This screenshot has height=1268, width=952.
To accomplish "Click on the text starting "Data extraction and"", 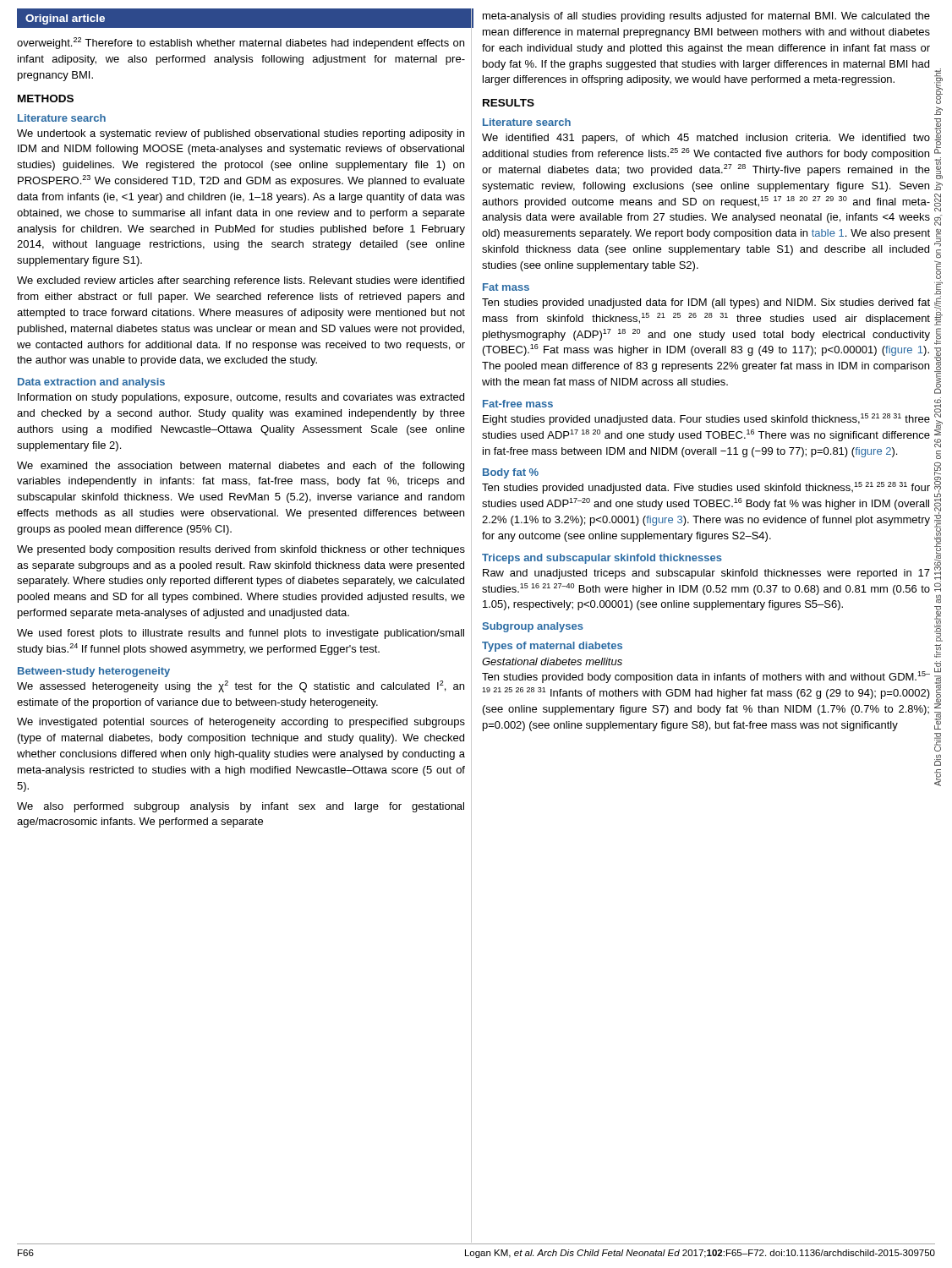I will [91, 382].
